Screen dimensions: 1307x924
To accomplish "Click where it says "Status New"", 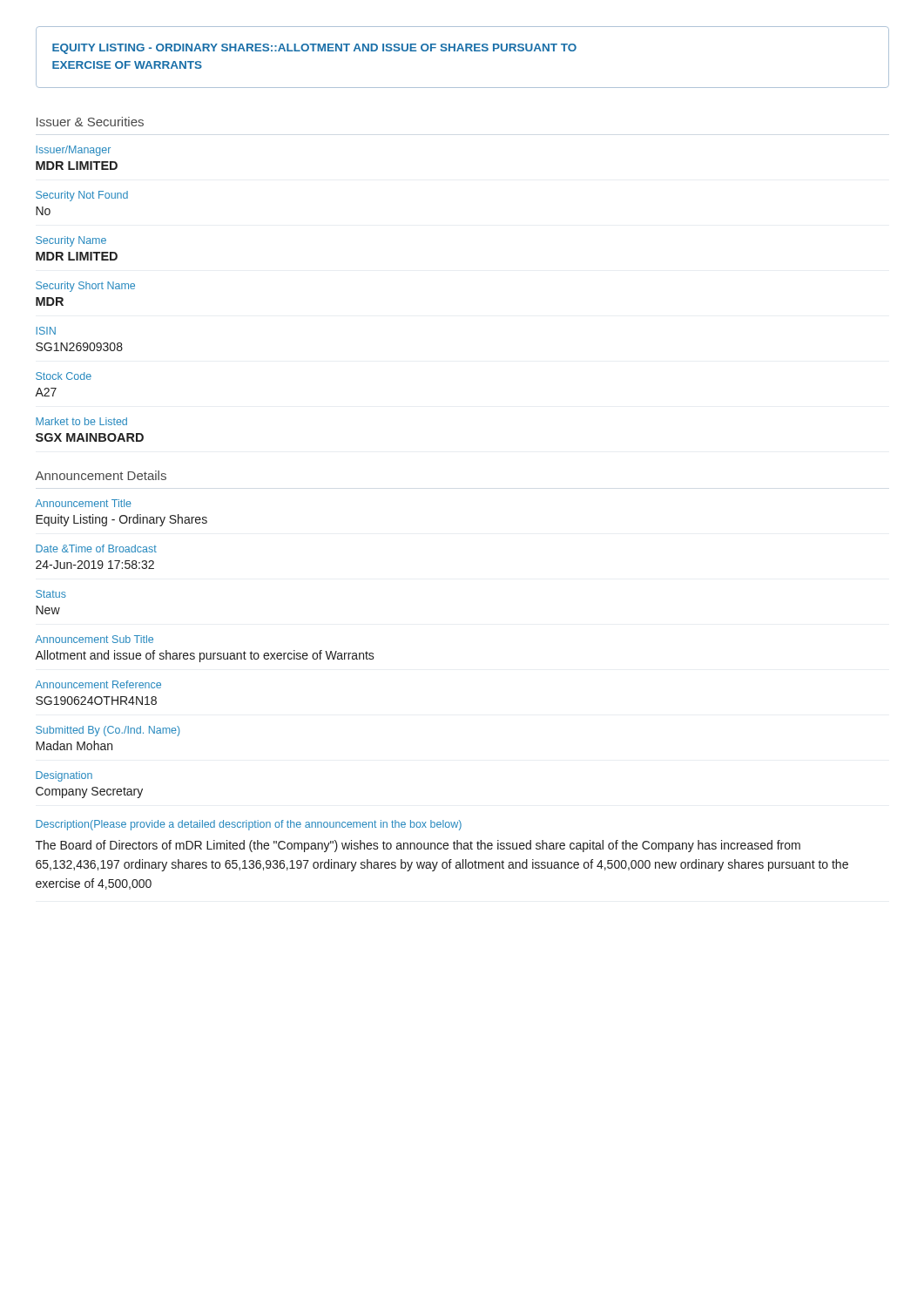I will [51, 594].
